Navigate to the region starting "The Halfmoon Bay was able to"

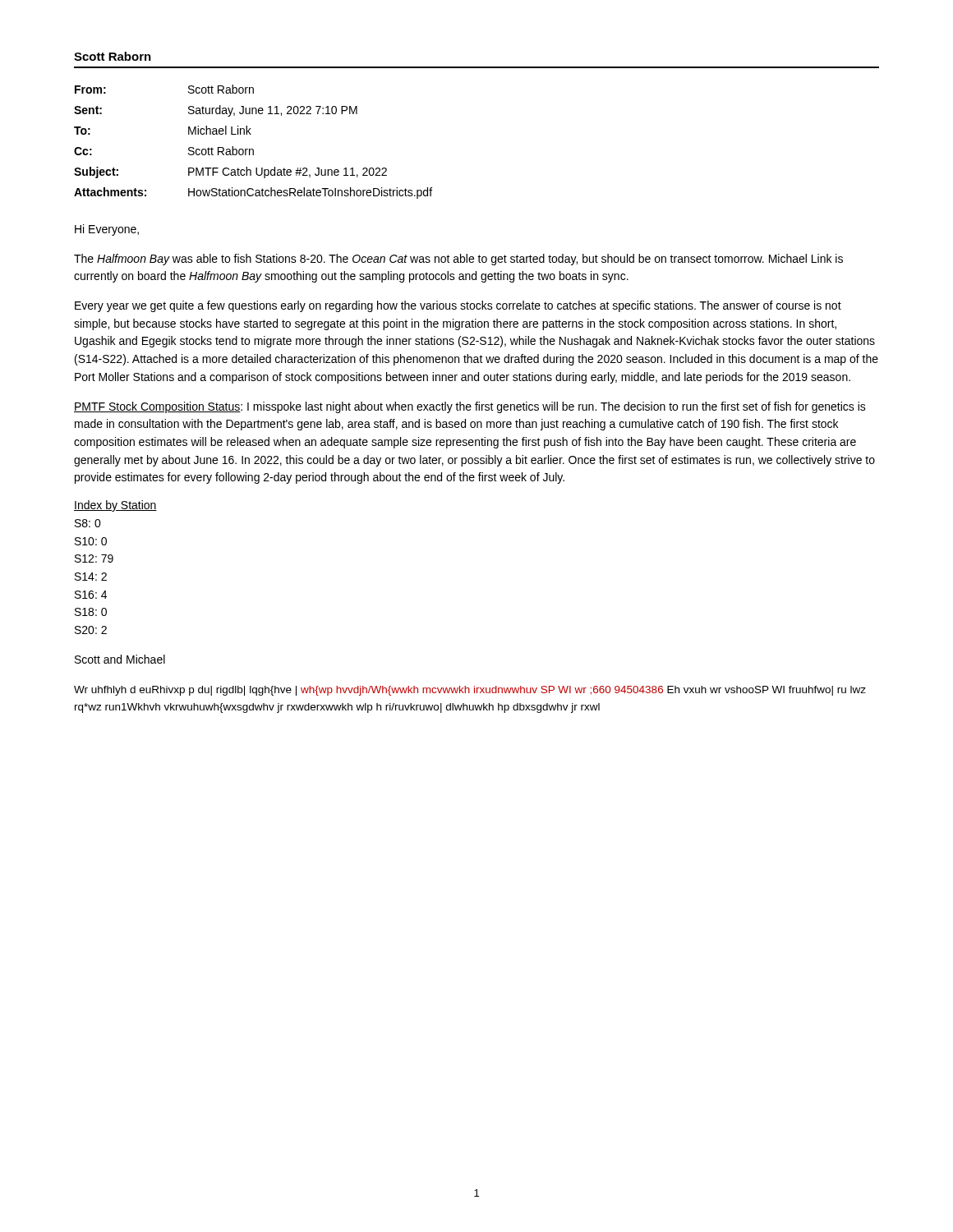pyautogui.click(x=459, y=267)
